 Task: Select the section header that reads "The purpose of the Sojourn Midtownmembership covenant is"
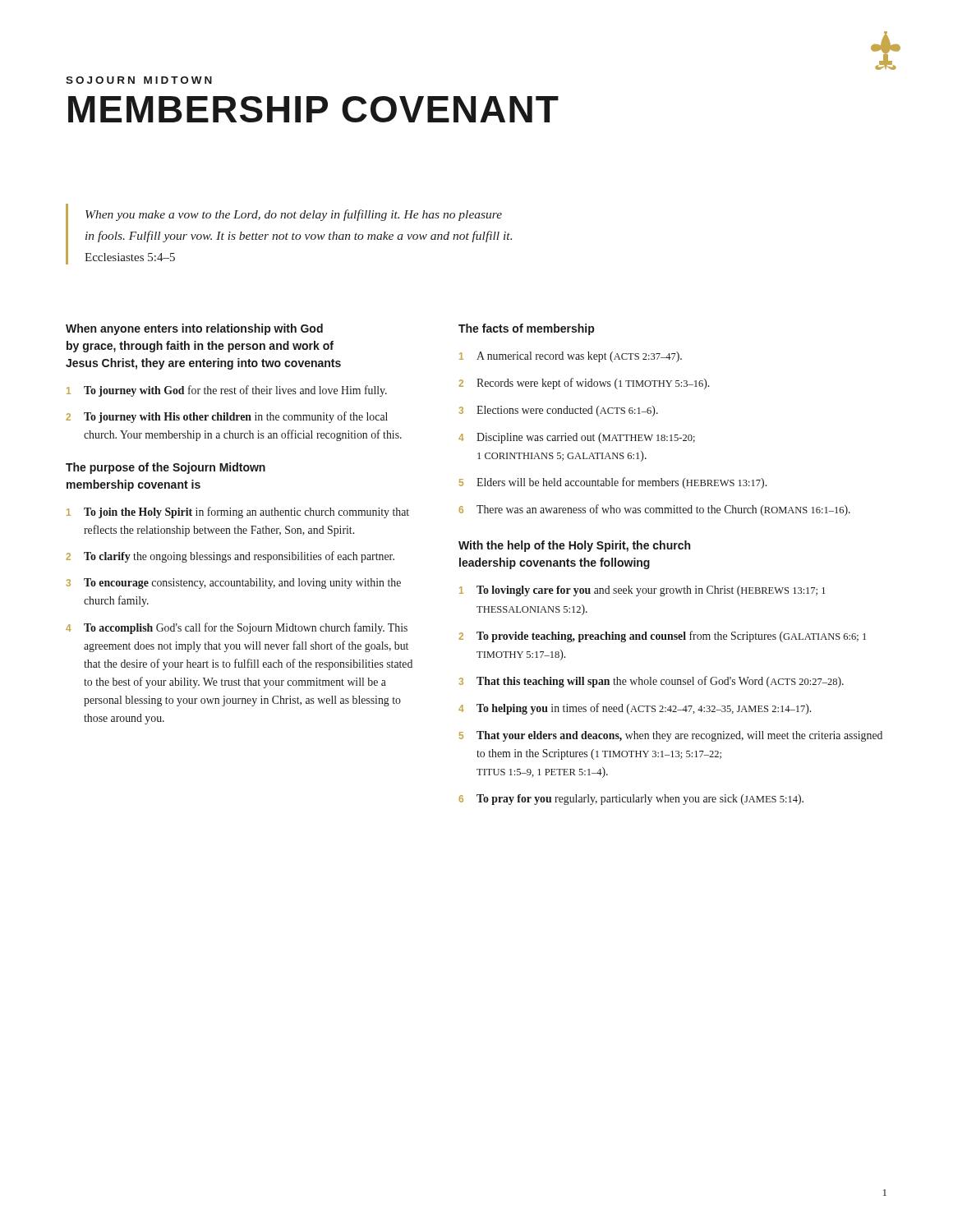coord(166,477)
